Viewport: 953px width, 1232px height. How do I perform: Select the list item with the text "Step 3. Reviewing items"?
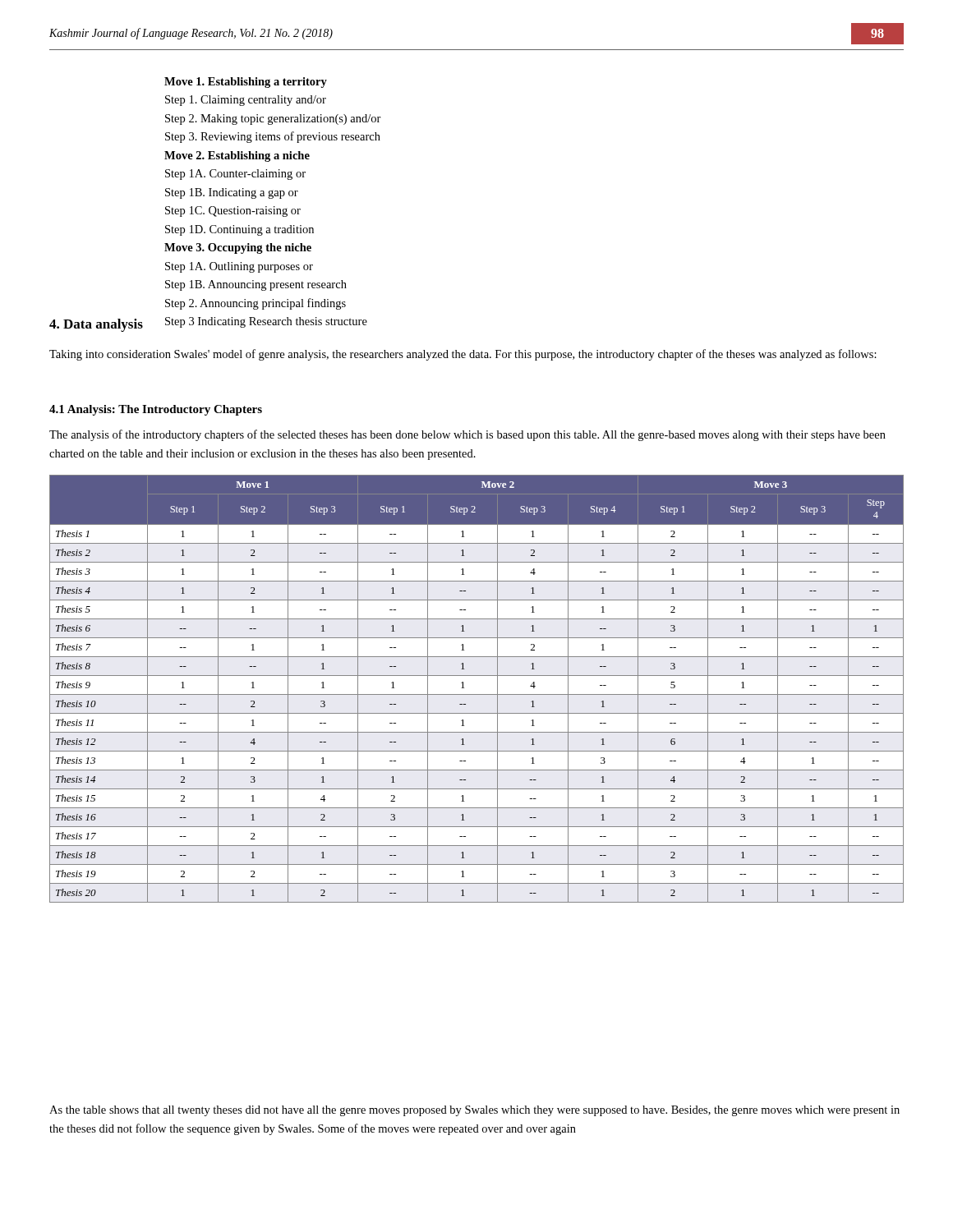(272, 137)
